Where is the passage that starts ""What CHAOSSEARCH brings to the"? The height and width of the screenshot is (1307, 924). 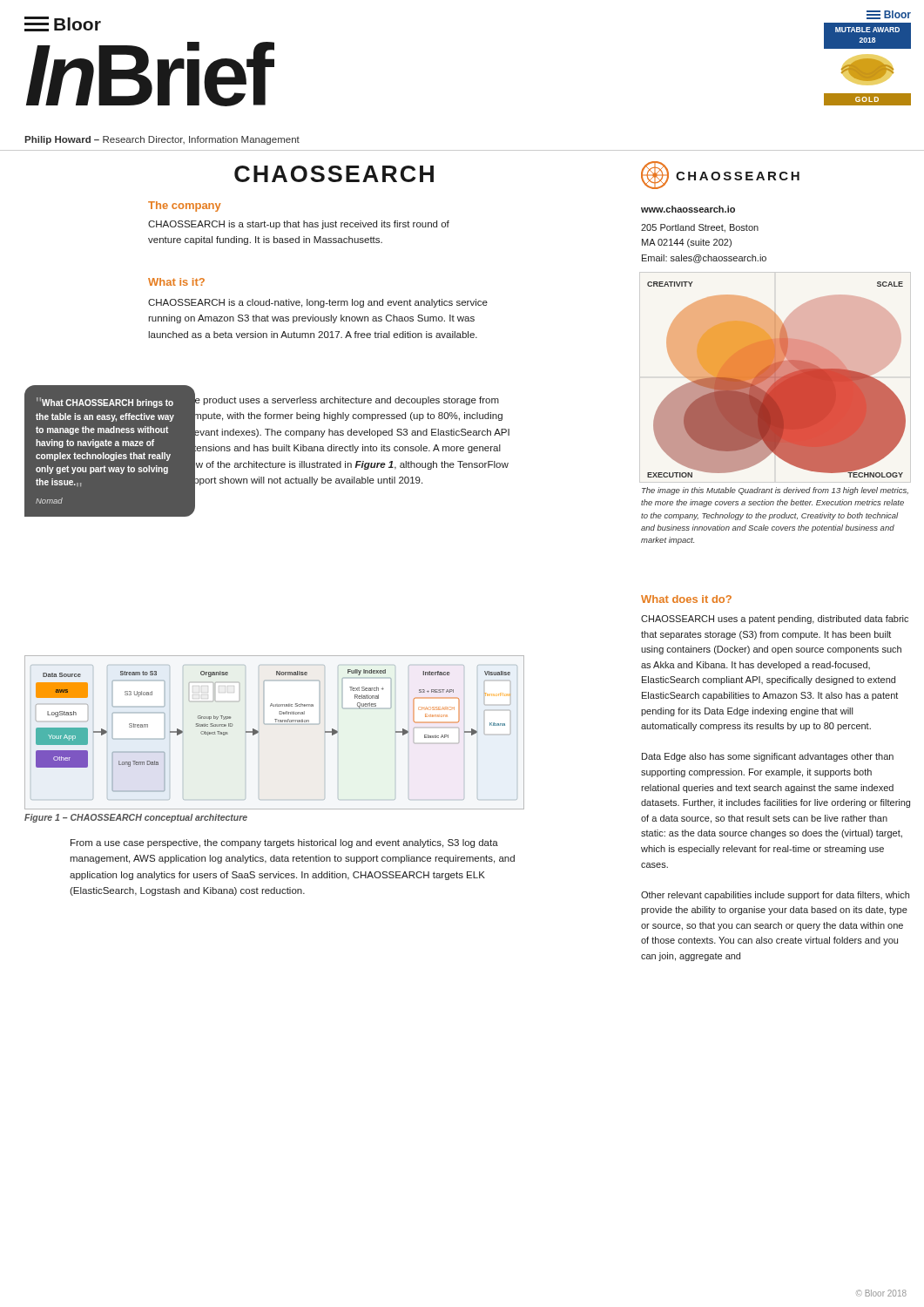110,451
